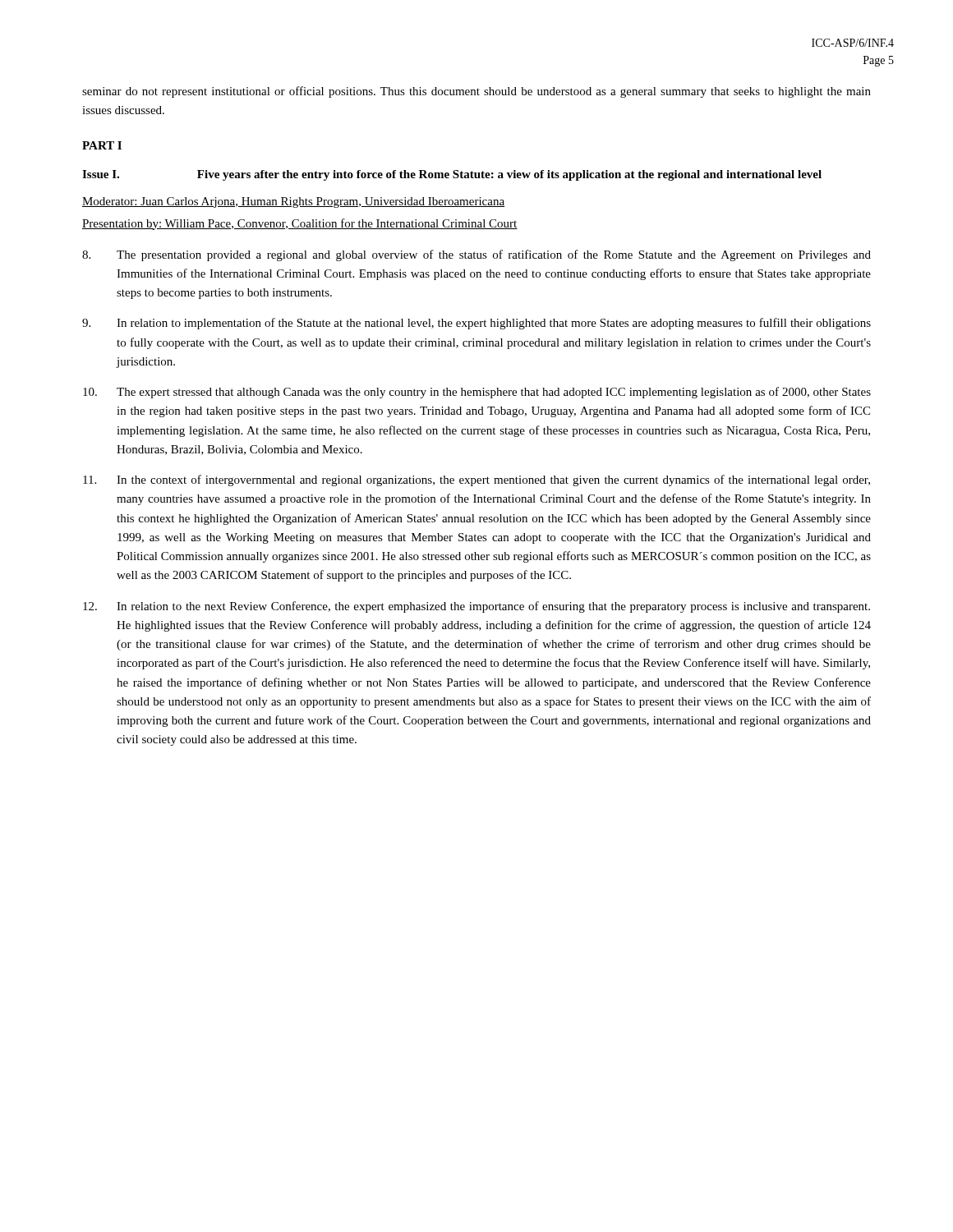Point to the block beginning "Moderator: Juan Carlos Arjona, Human Rights"
Viewport: 953px width, 1232px height.
pyautogui.click(x=293, y=201)
